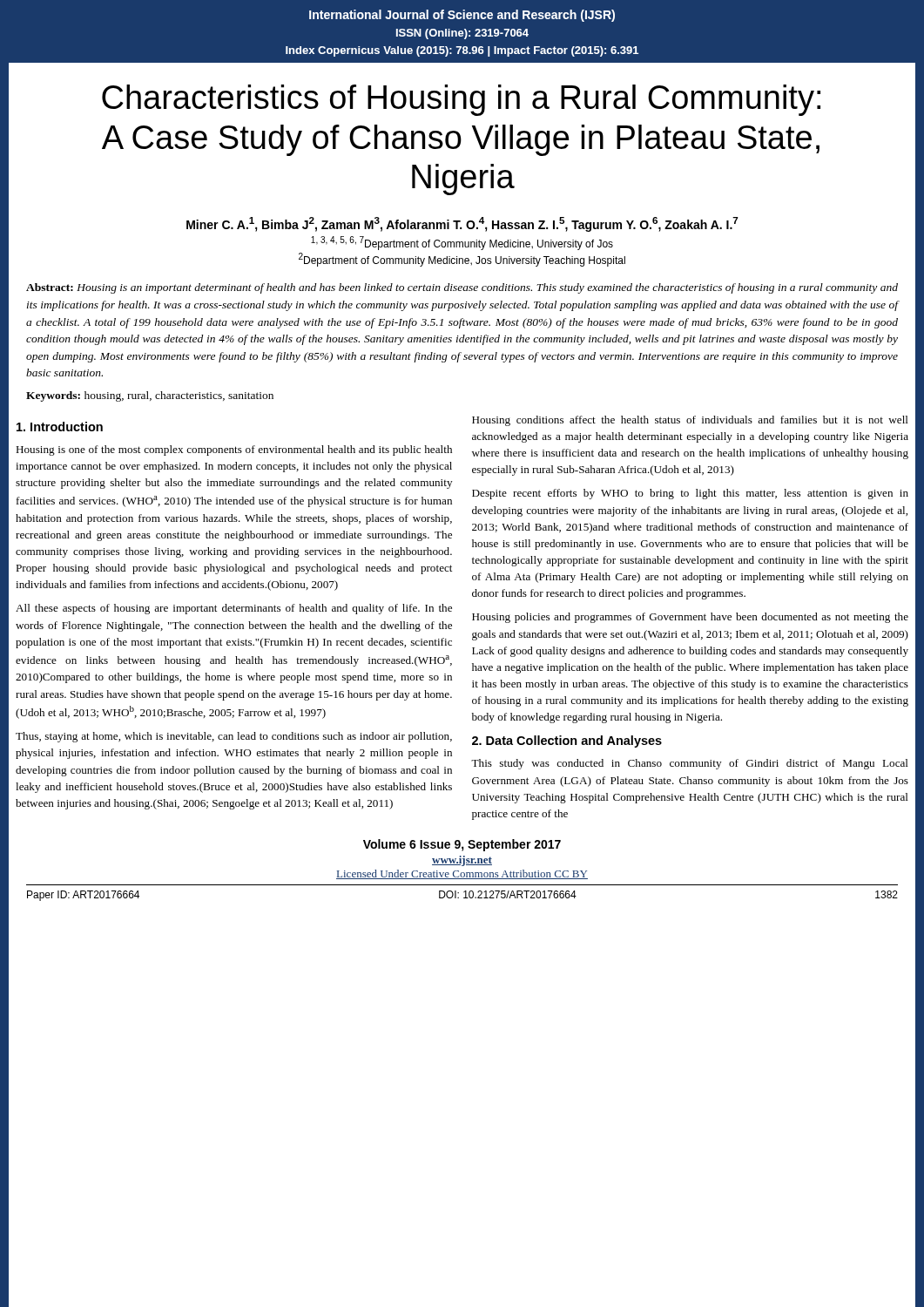Find the block on this page that starts "Thus, staying at home, which is inevitable, can"

234,769
